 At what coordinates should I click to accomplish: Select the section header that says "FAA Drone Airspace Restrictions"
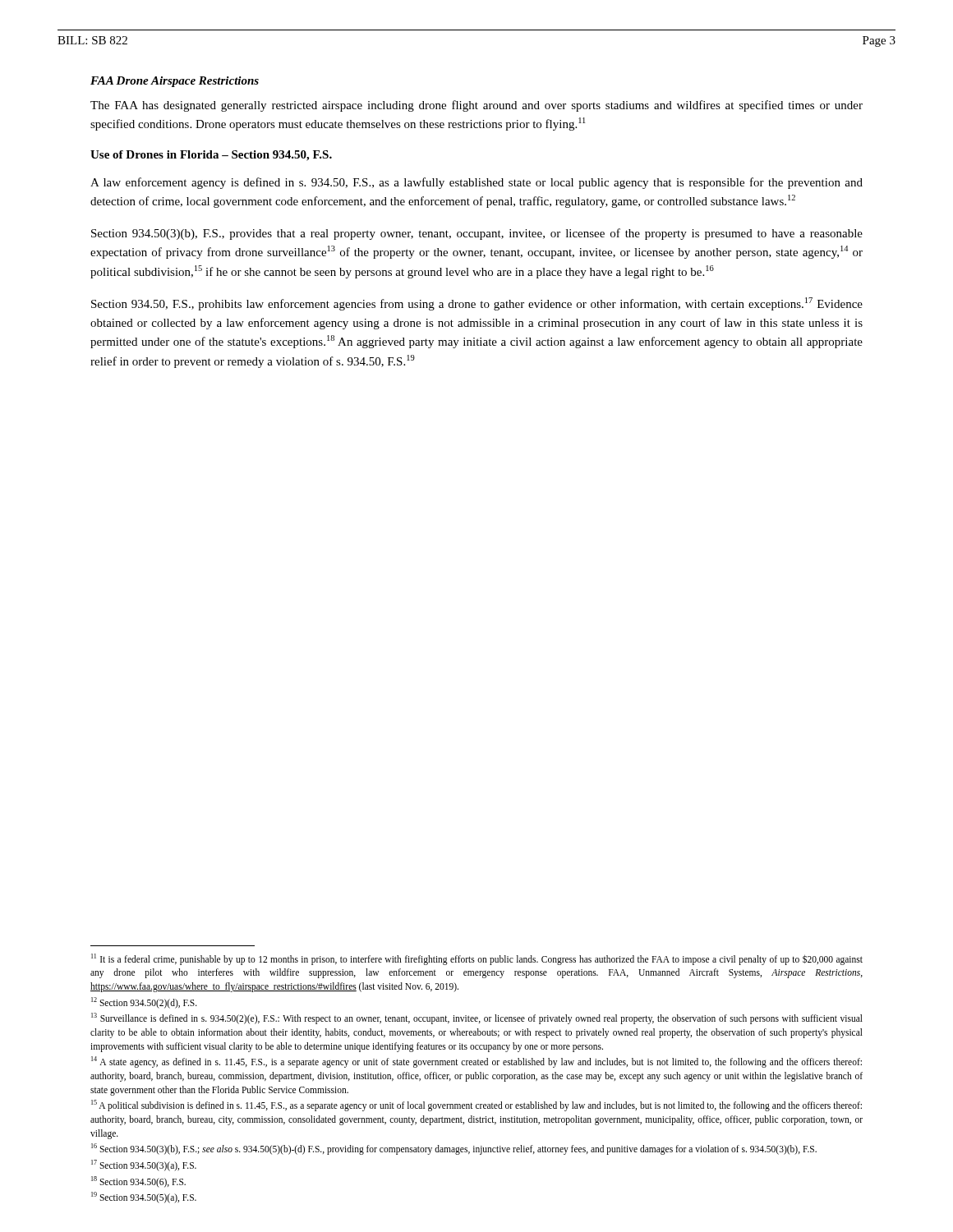point(175,81)
